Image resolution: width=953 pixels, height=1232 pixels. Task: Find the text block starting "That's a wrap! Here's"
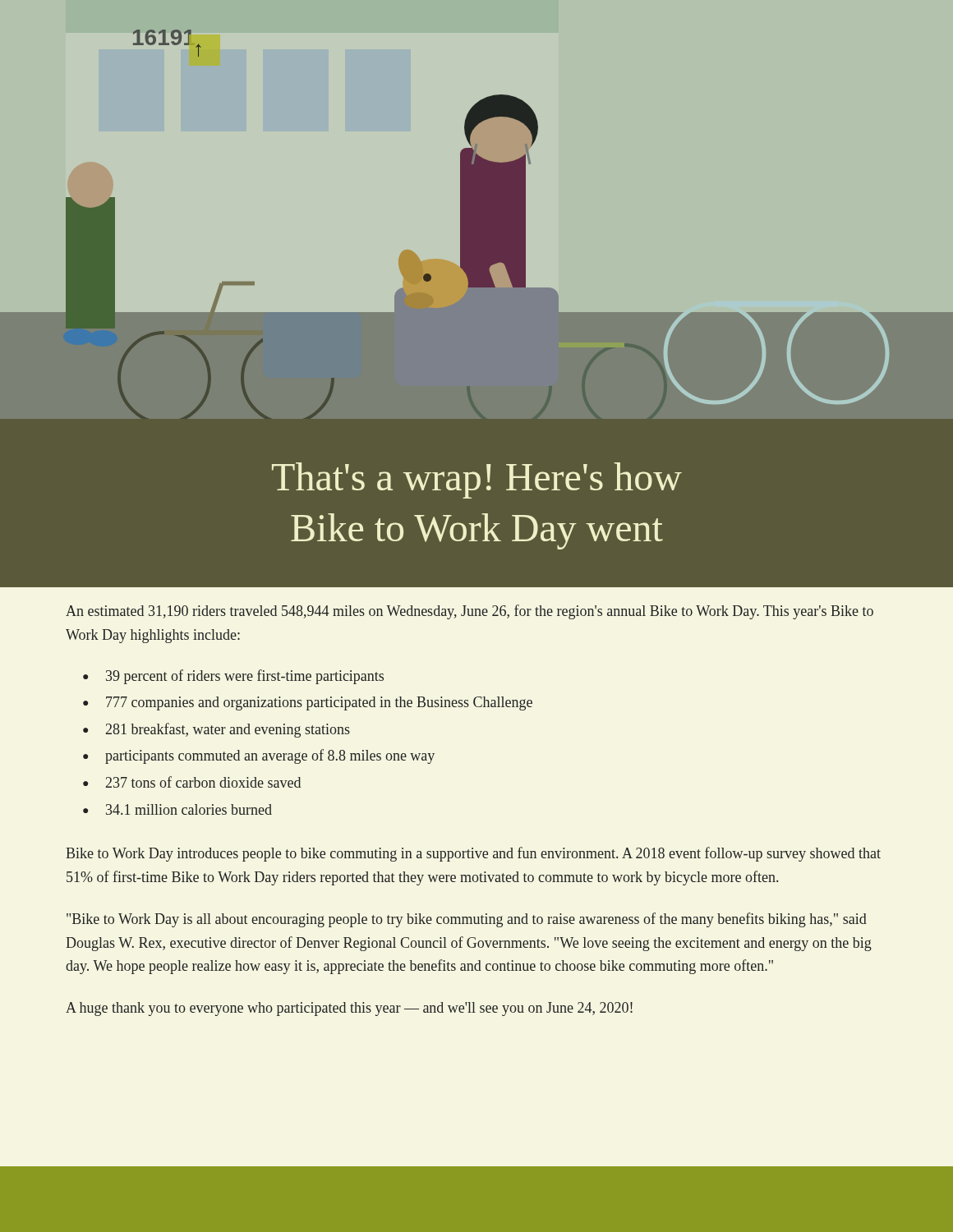click(x=476, y=503)
